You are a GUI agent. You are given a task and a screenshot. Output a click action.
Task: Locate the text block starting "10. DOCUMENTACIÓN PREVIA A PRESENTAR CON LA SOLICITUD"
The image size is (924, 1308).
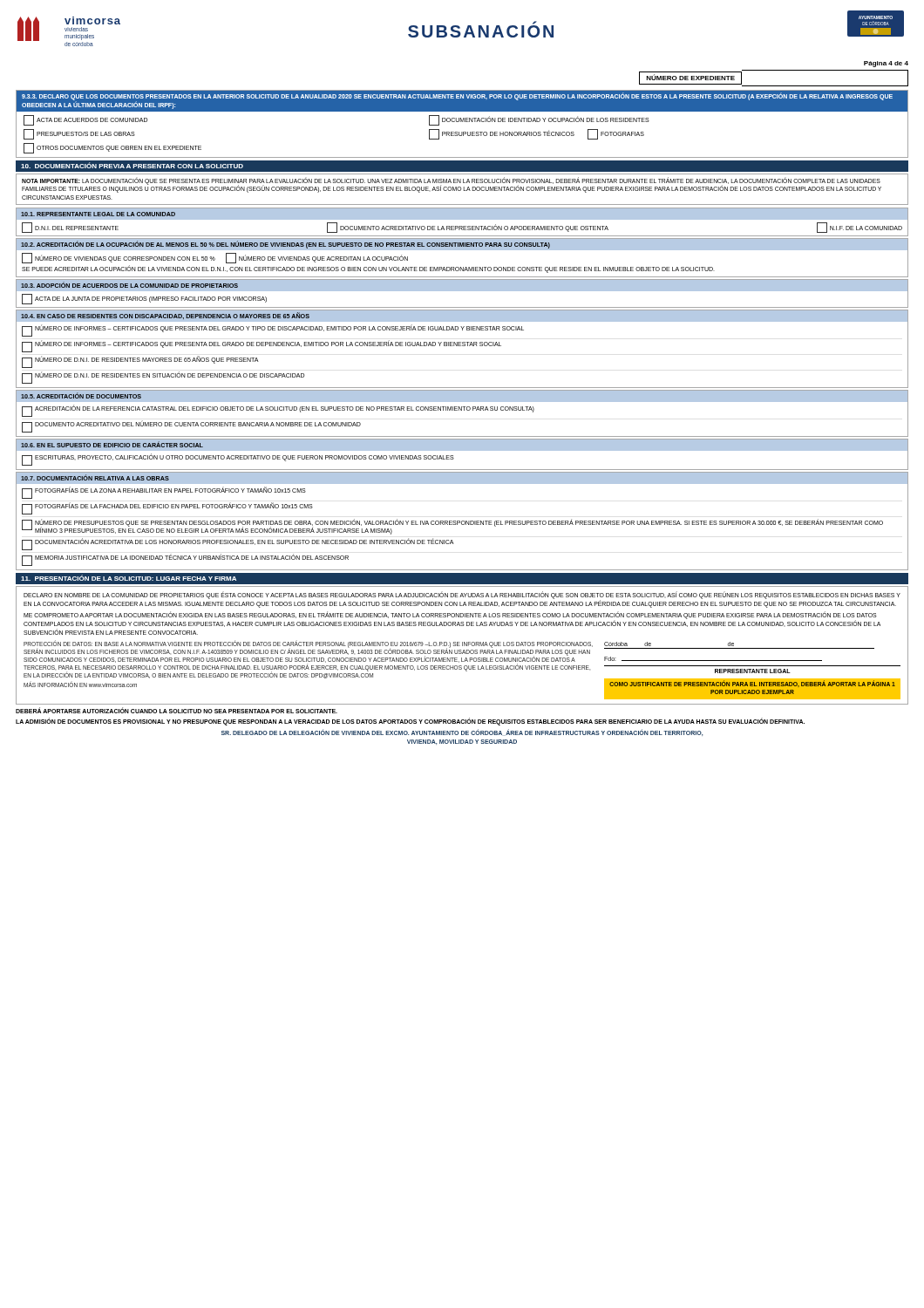(132, 166)
